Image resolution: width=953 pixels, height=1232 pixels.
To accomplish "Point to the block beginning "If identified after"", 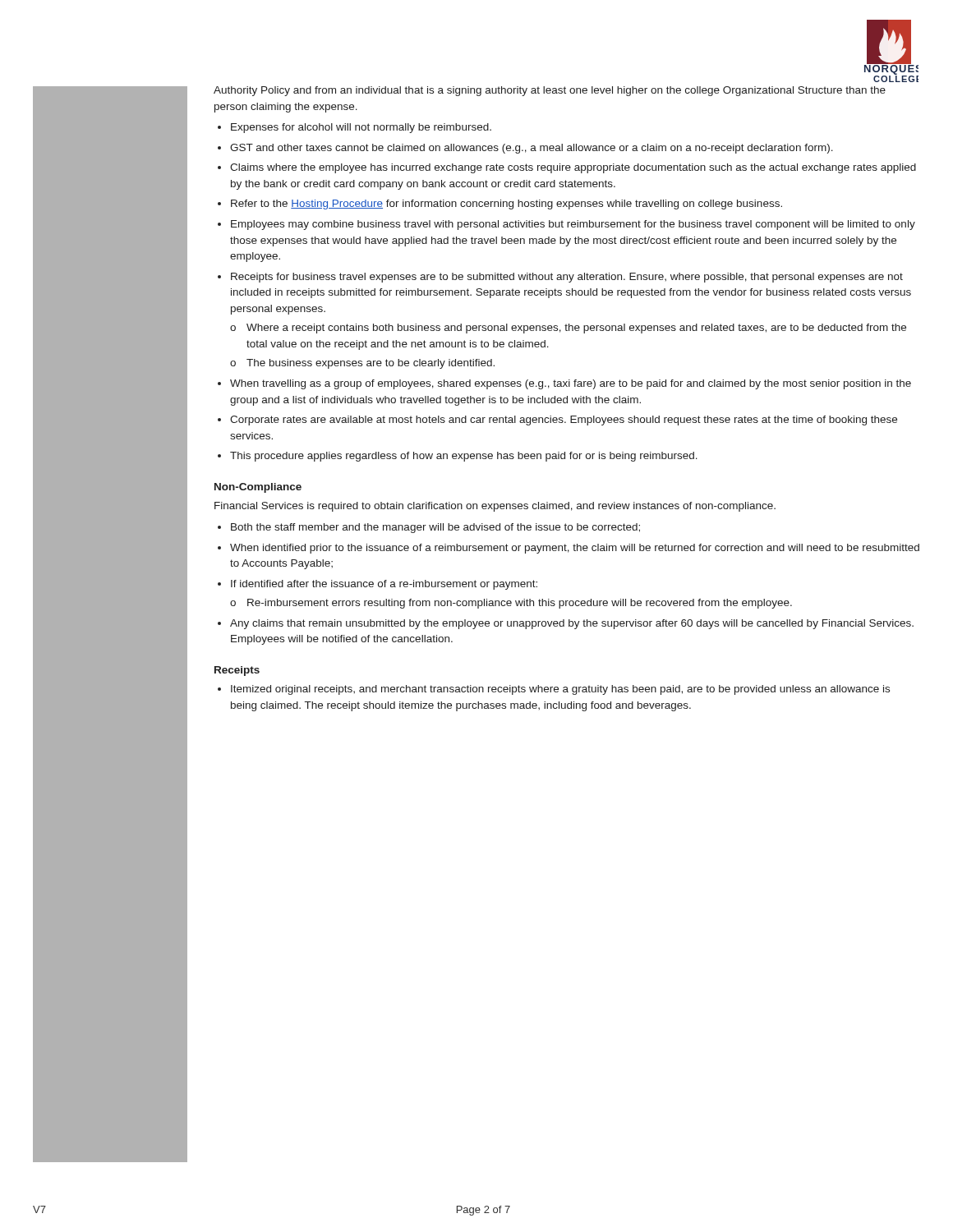I will click(575, 594).
